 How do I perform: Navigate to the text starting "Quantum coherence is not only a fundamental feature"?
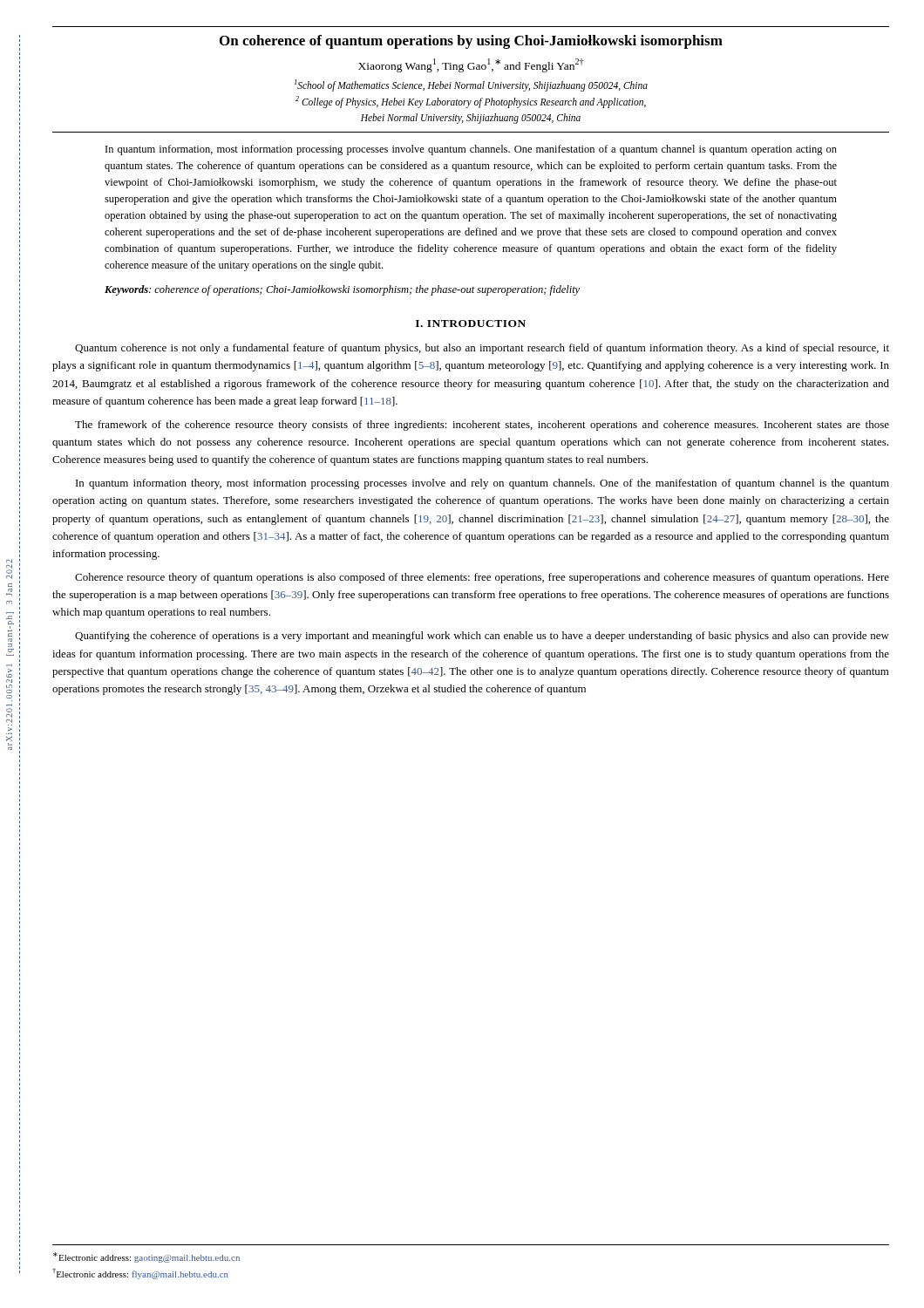pos(471,519)
